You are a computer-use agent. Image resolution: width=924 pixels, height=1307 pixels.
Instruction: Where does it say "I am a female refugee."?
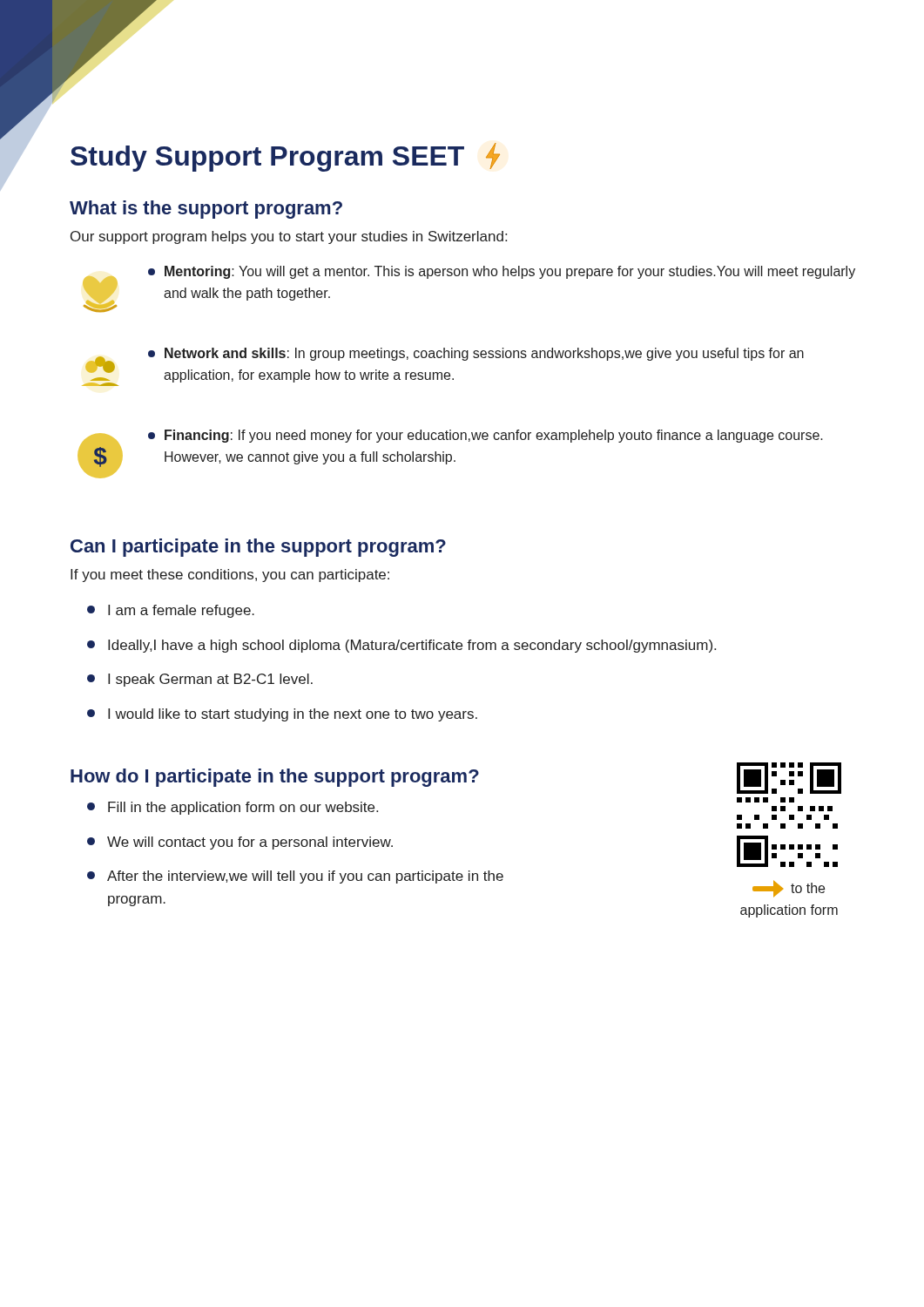pyautogui.click(x=171, y=611)
